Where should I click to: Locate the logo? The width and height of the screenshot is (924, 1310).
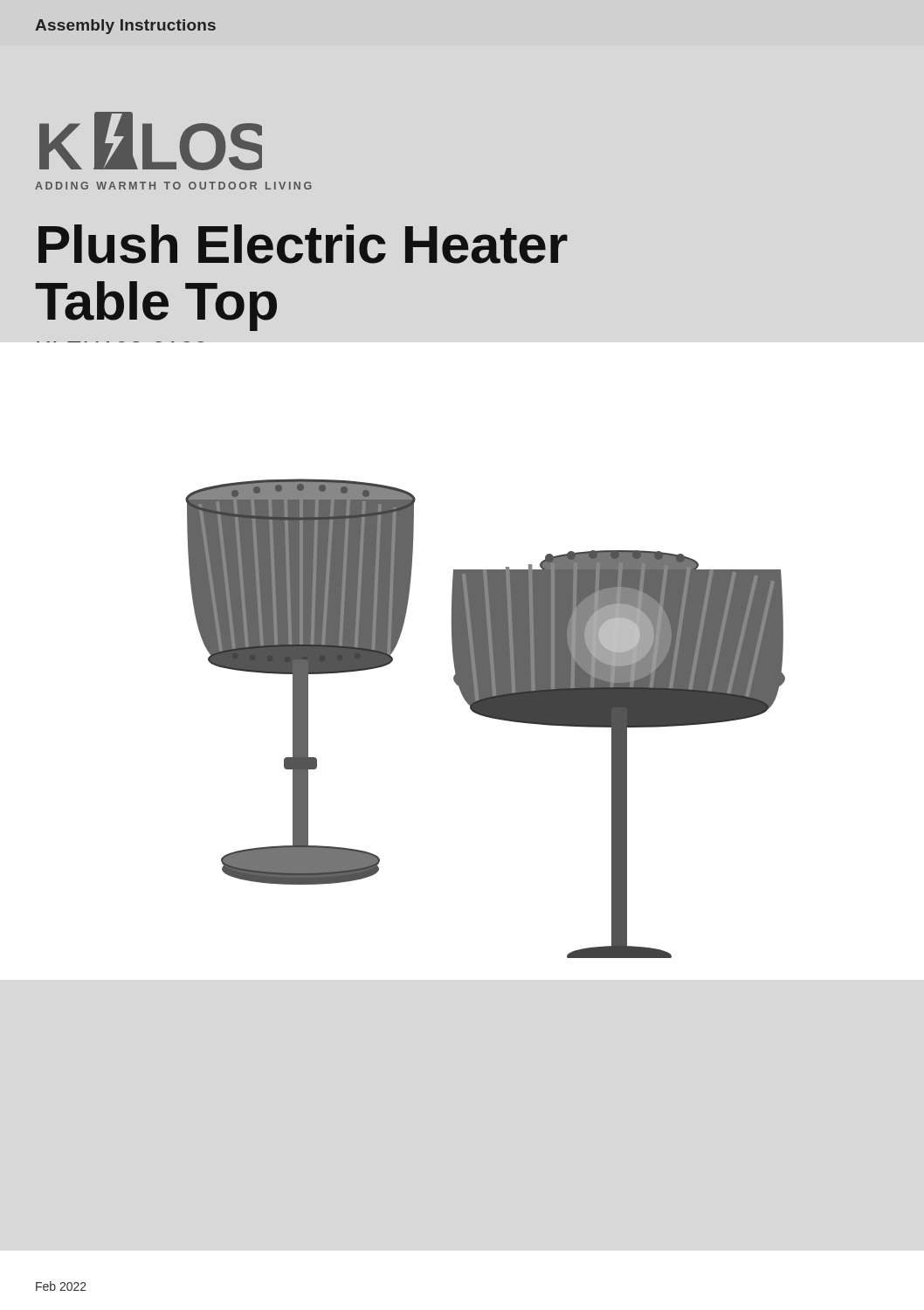(x=174, y=149)
